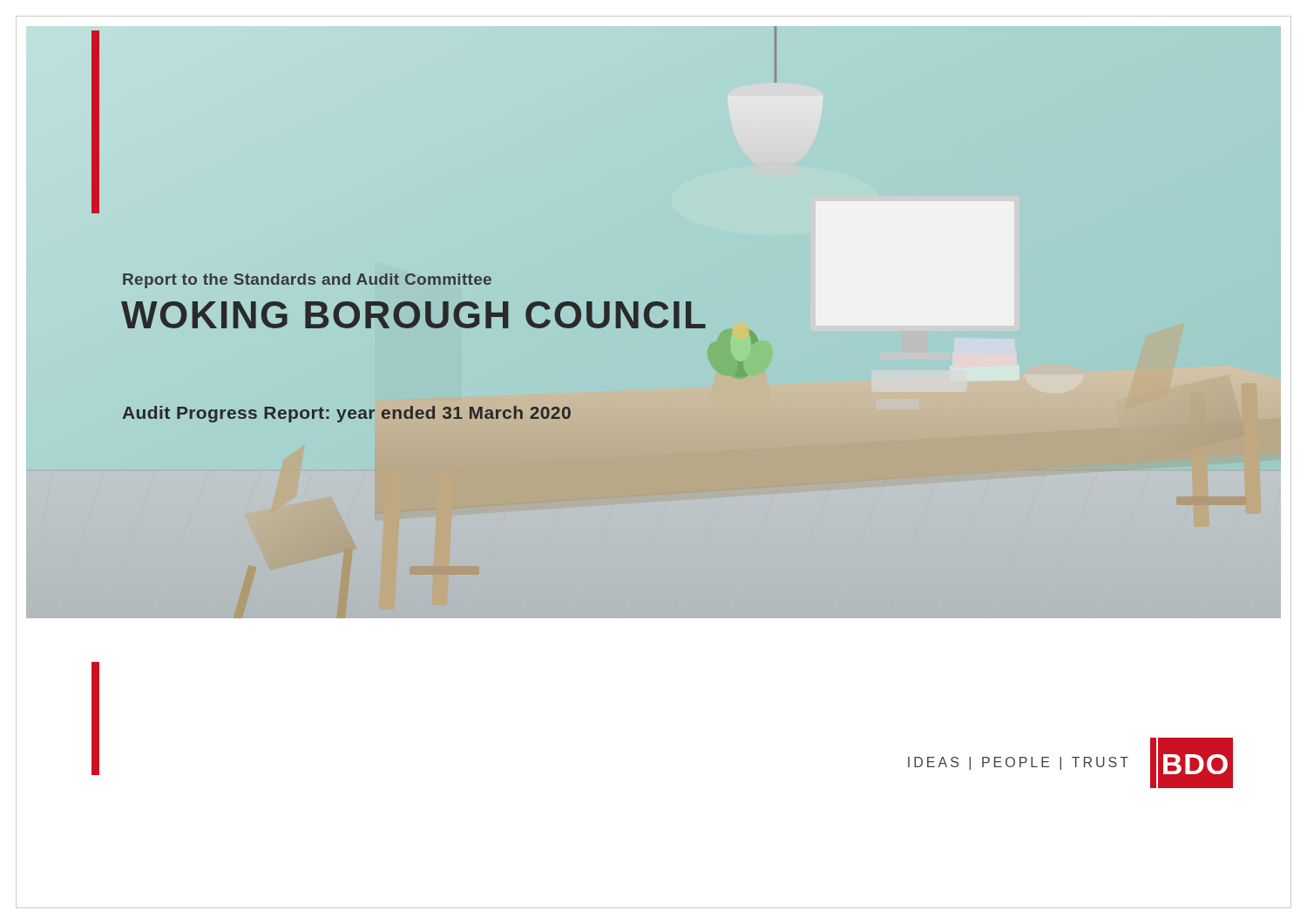
Task: Find the photo
Action: point(654,322)
